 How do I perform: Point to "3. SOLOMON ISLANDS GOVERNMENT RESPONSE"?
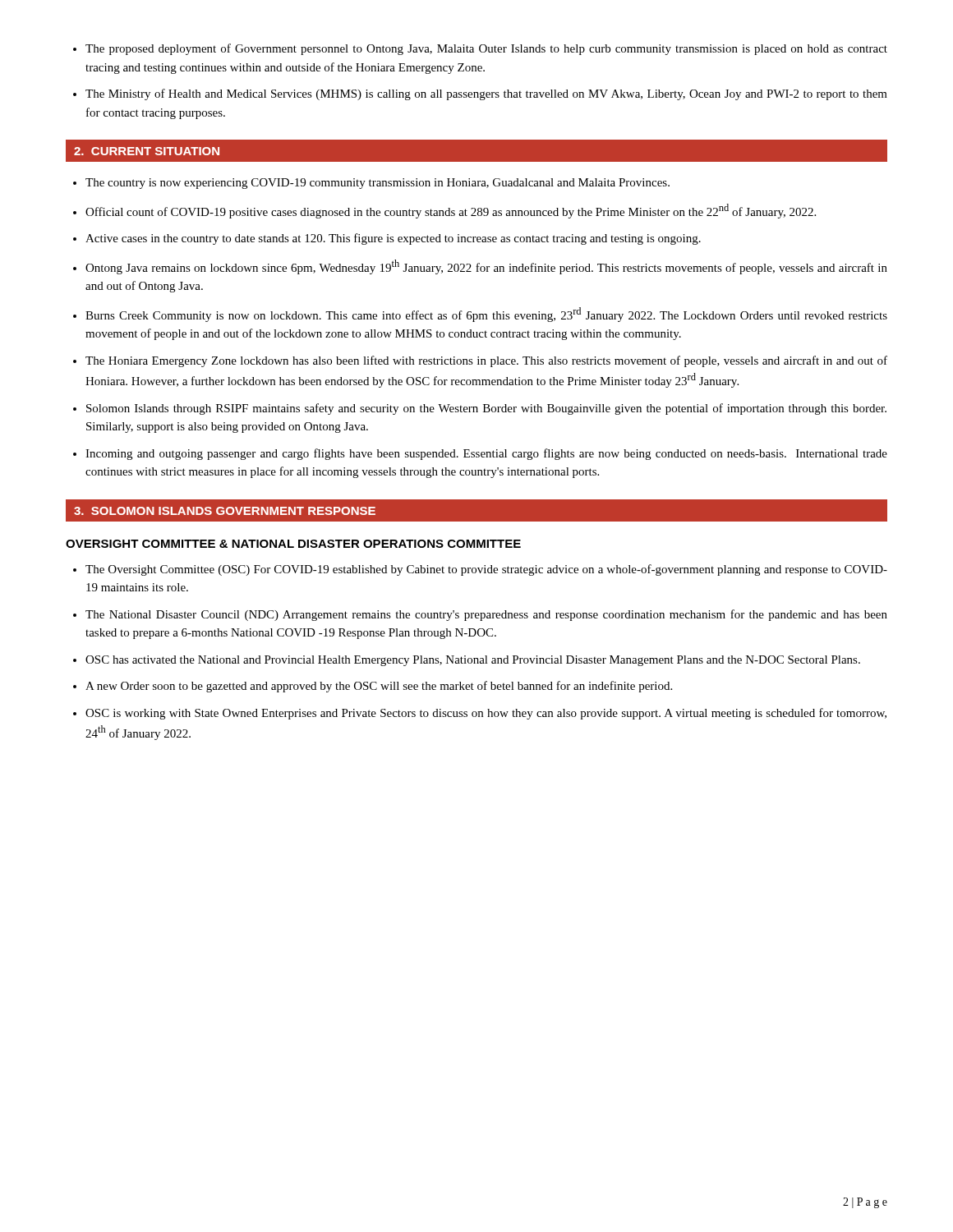click(x=225, y=510)
